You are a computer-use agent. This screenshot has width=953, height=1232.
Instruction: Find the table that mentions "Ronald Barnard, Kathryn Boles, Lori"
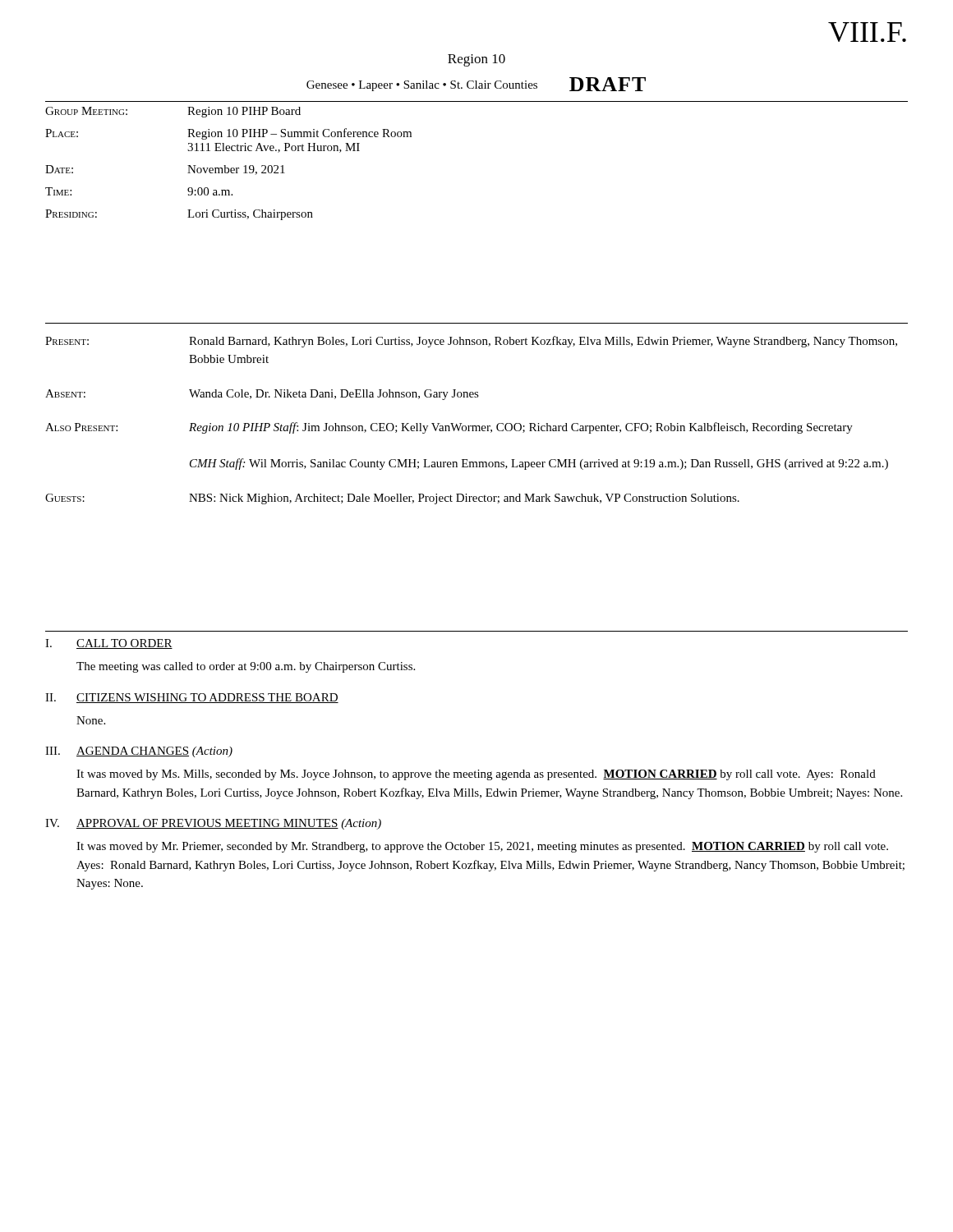pyautogui.click(x=476, y=420)
